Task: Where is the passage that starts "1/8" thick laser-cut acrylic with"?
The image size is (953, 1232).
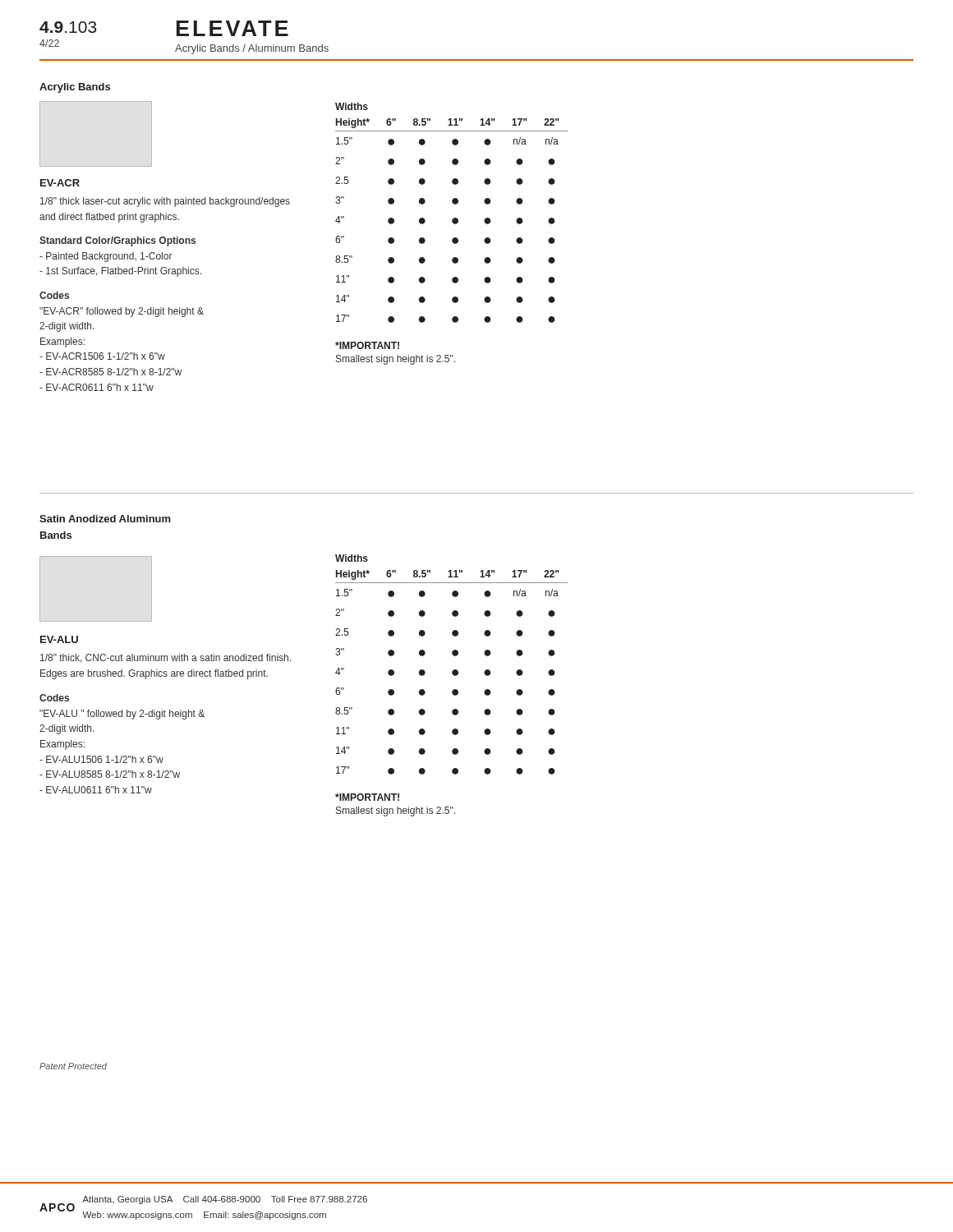Action: tap(165, 209)
